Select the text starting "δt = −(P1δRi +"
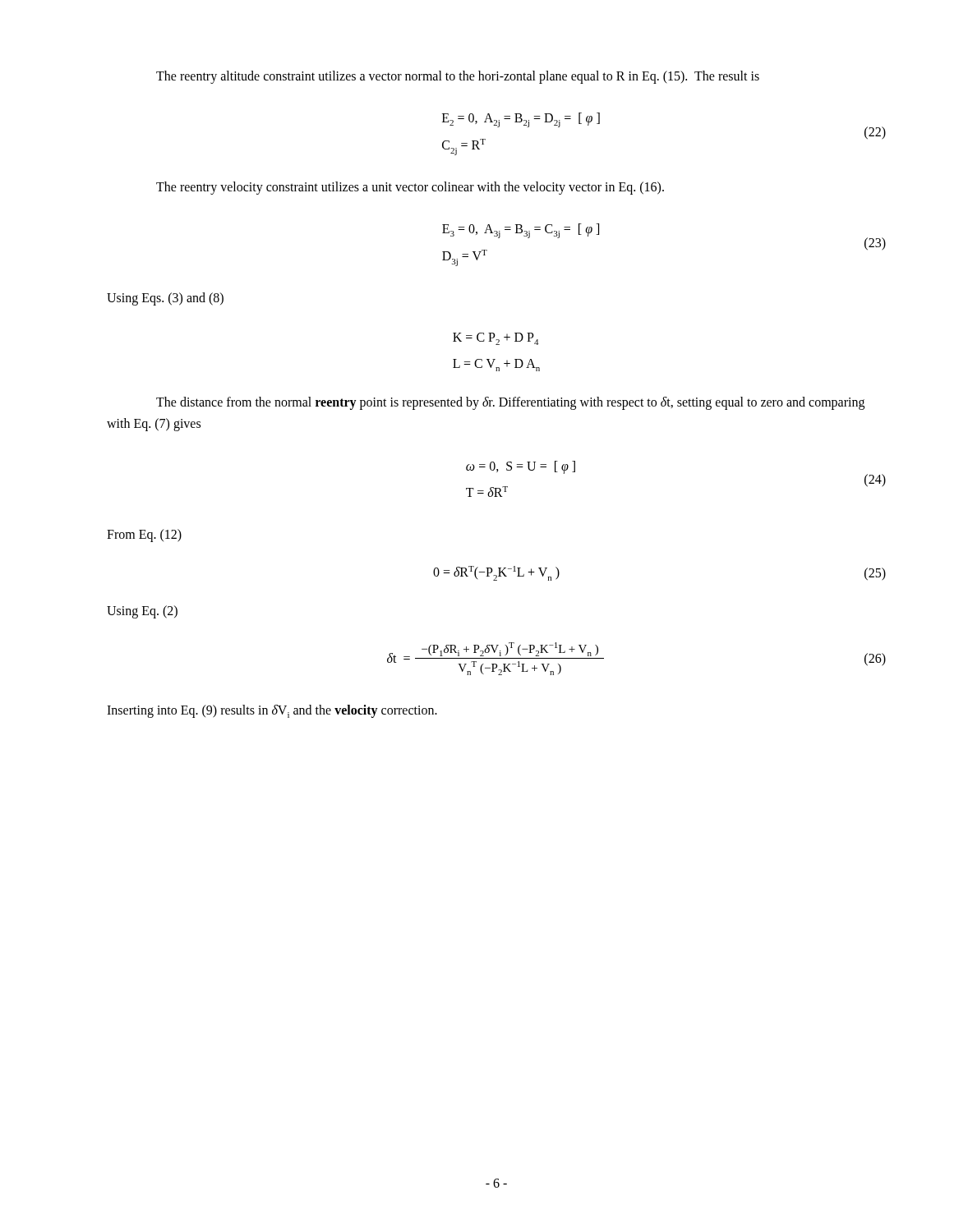The width and height of the screenshot is (968, 1232). coord(509,658)
